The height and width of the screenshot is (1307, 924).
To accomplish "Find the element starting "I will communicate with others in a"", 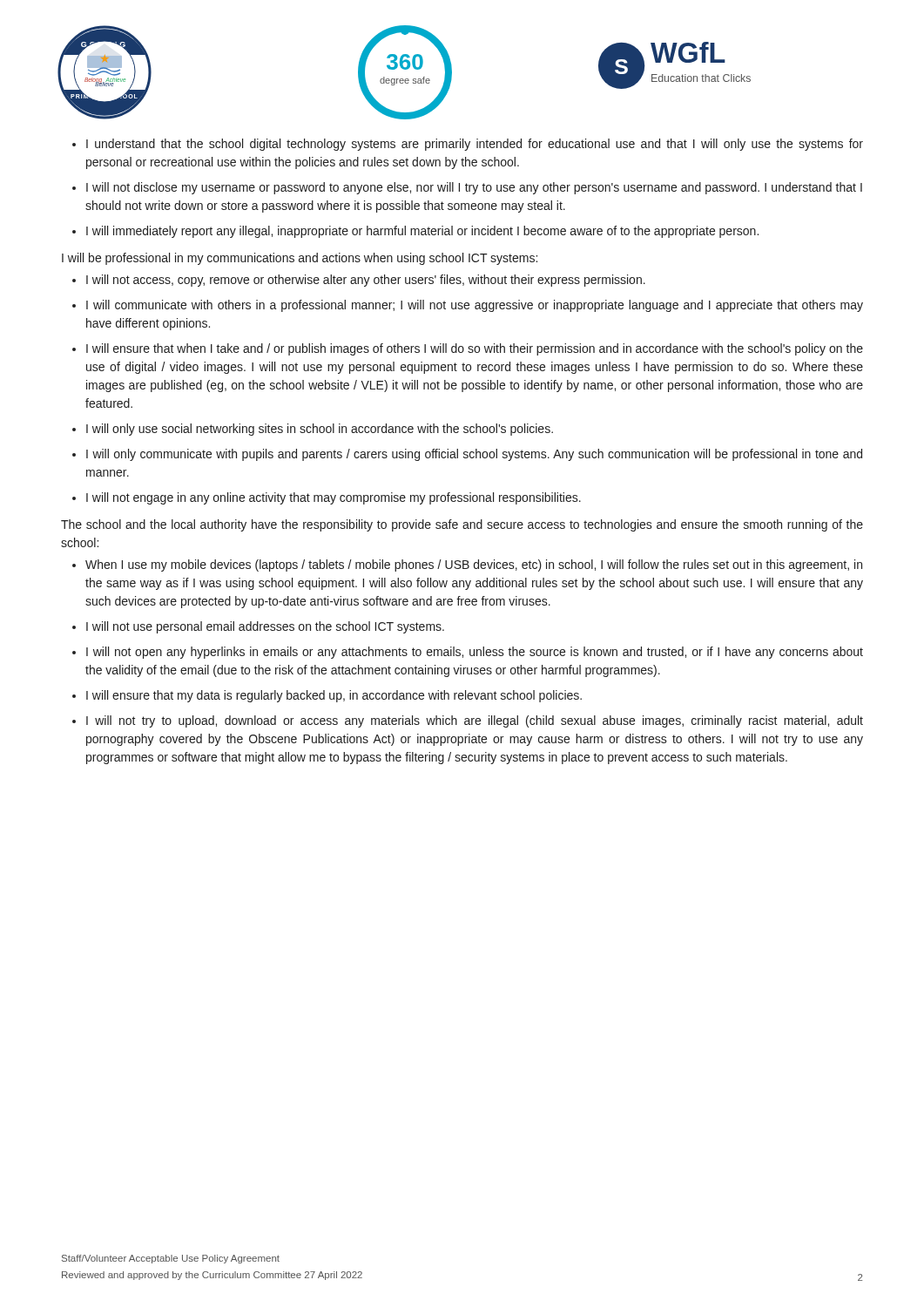I will [474, 314].
